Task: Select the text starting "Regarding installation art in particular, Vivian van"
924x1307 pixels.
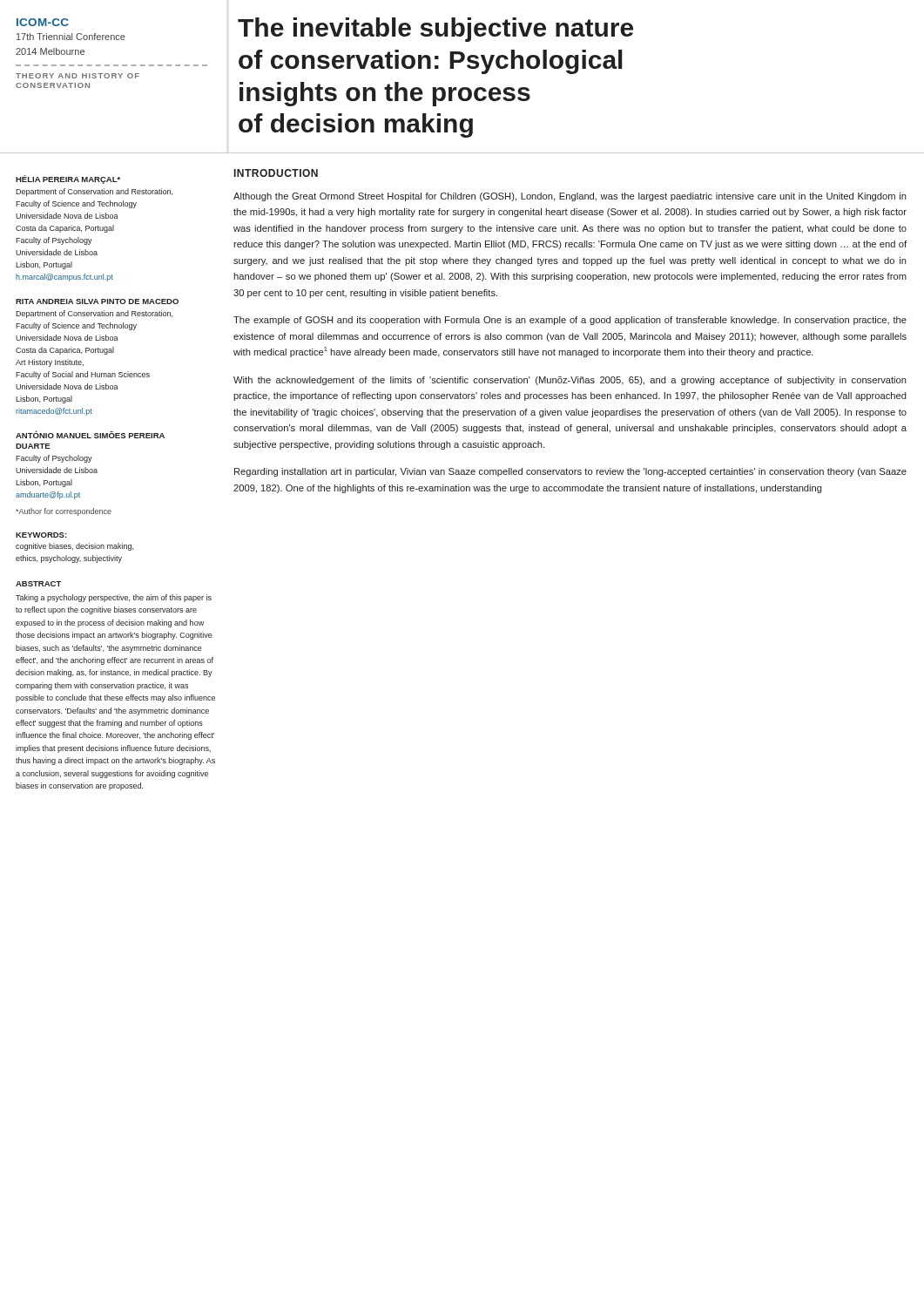Action: (570, 480)
